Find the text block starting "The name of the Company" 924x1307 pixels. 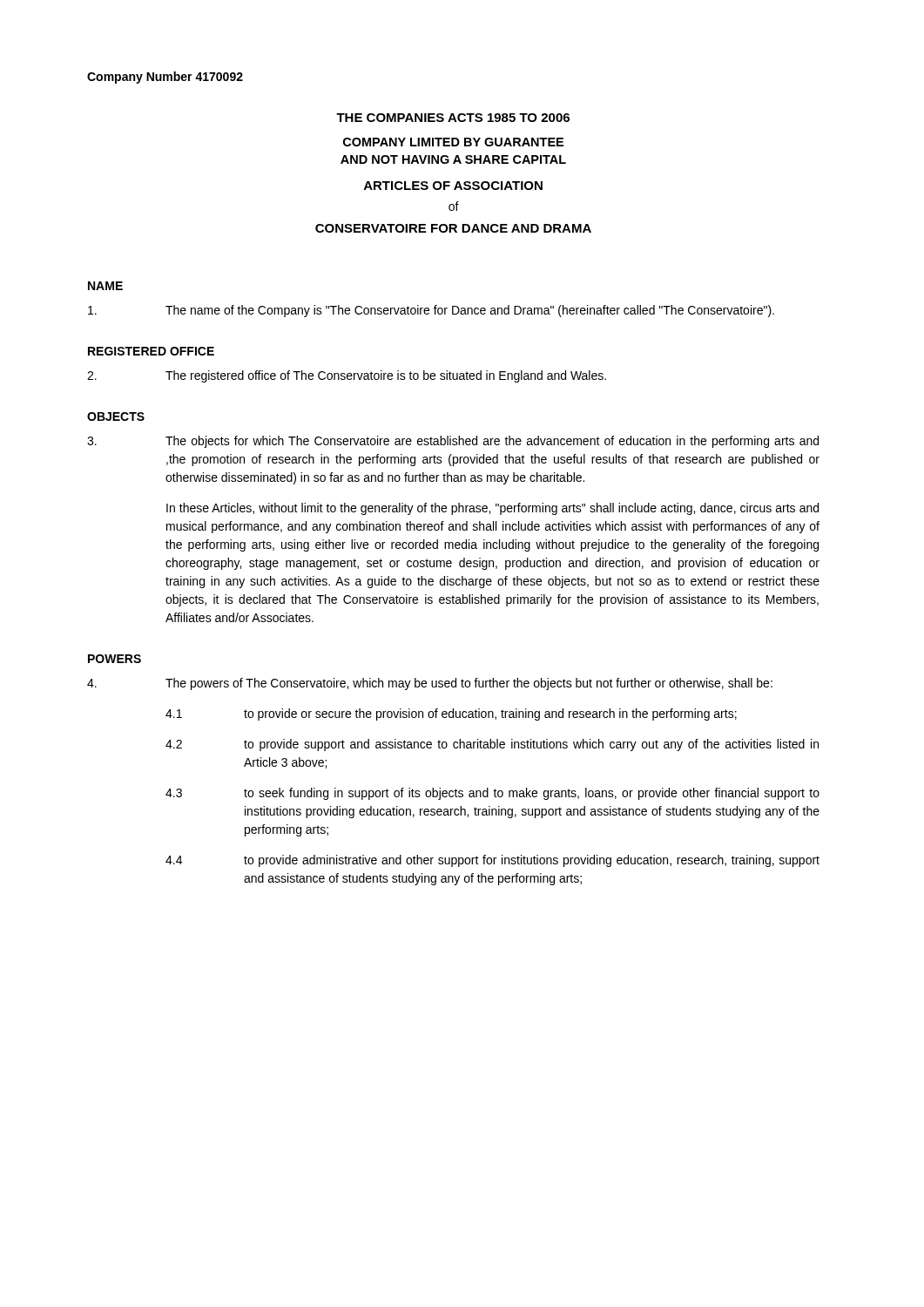tap(453, 310)
